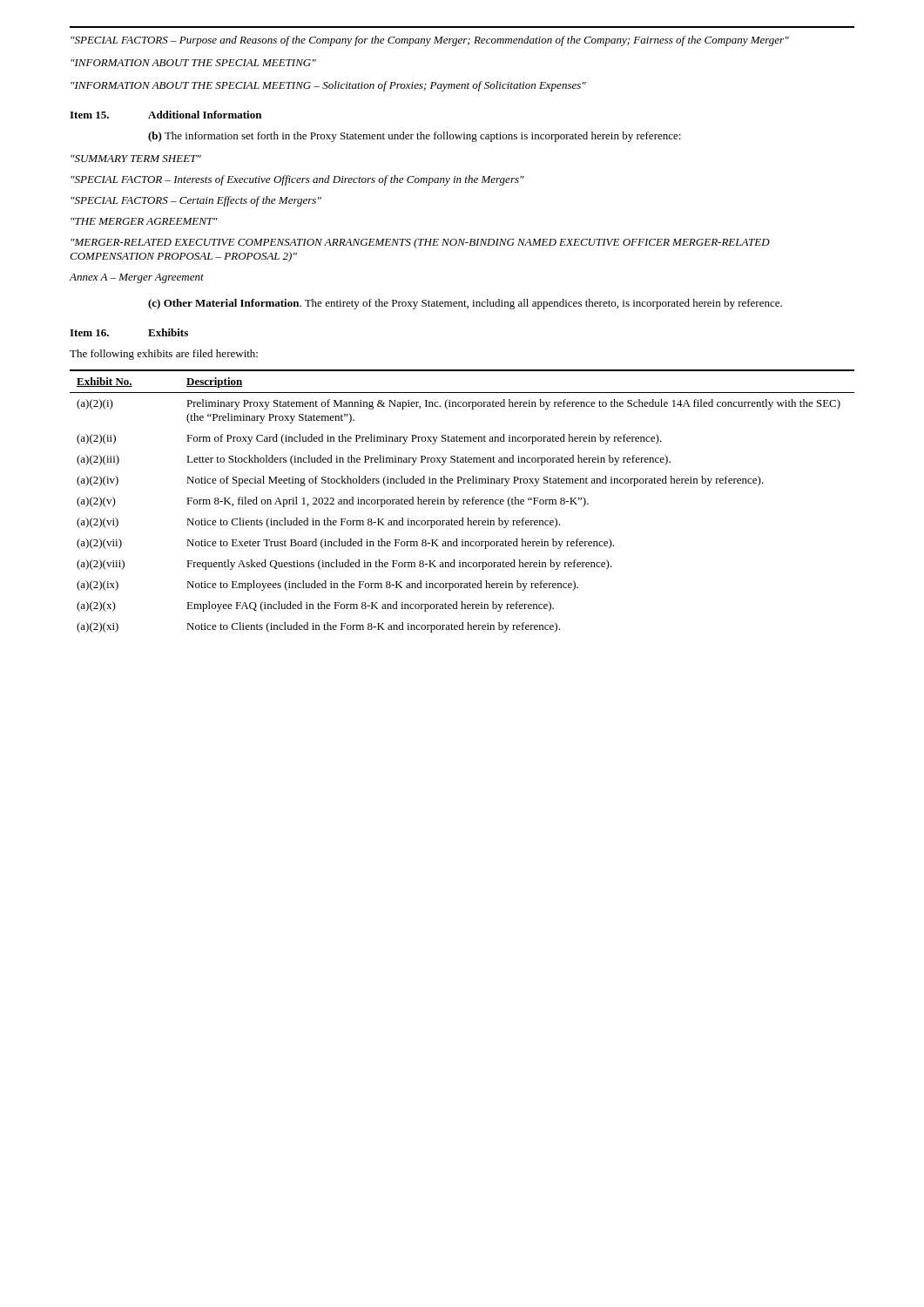Click on the table containing "Notice to Employees (included in"
The width and height of the screenshot is (924, 1307).
[462, 503]
